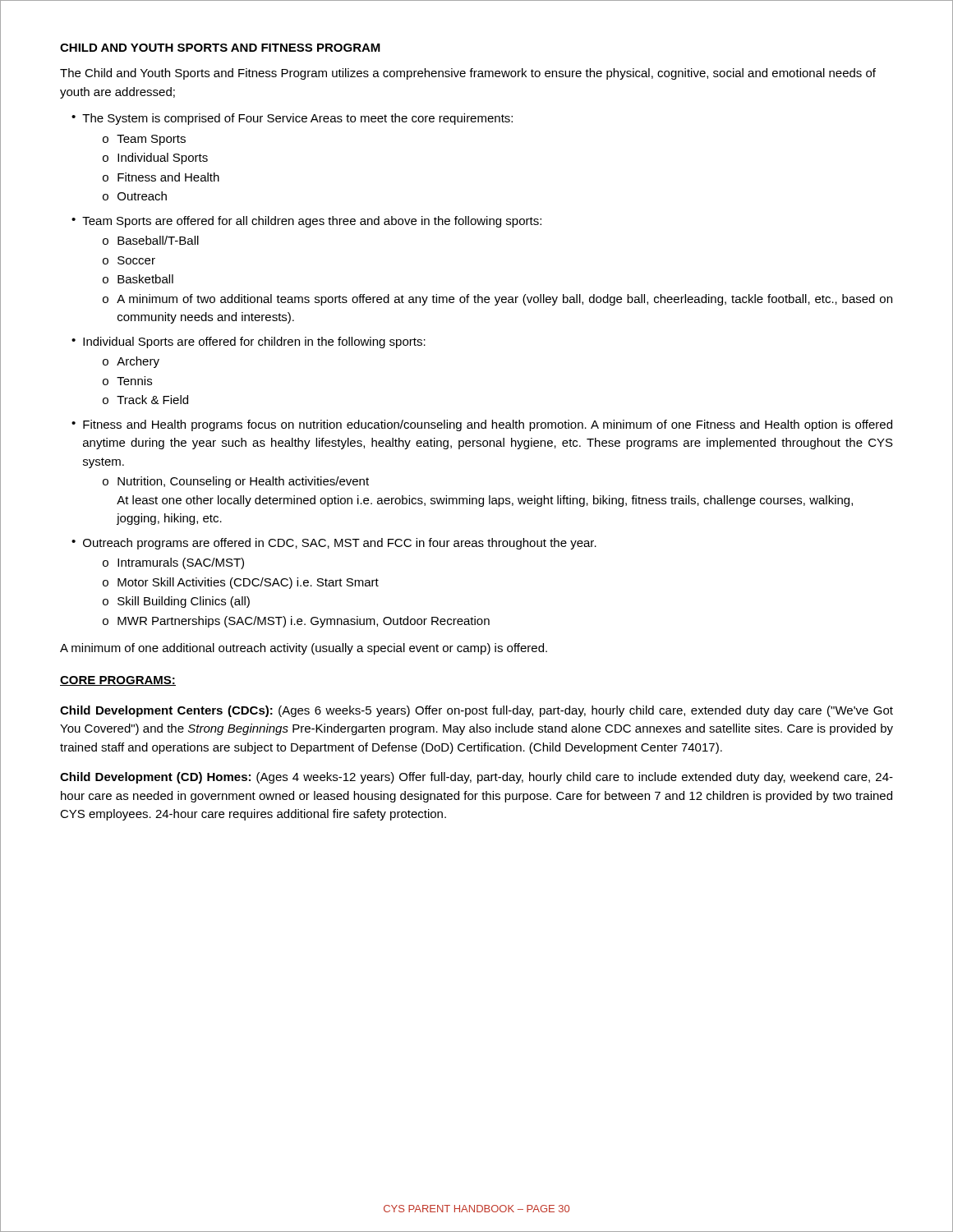
Task: Find the region starting "Child Development (CD) Homes: (Ages 4"
Action: (476, 795)
